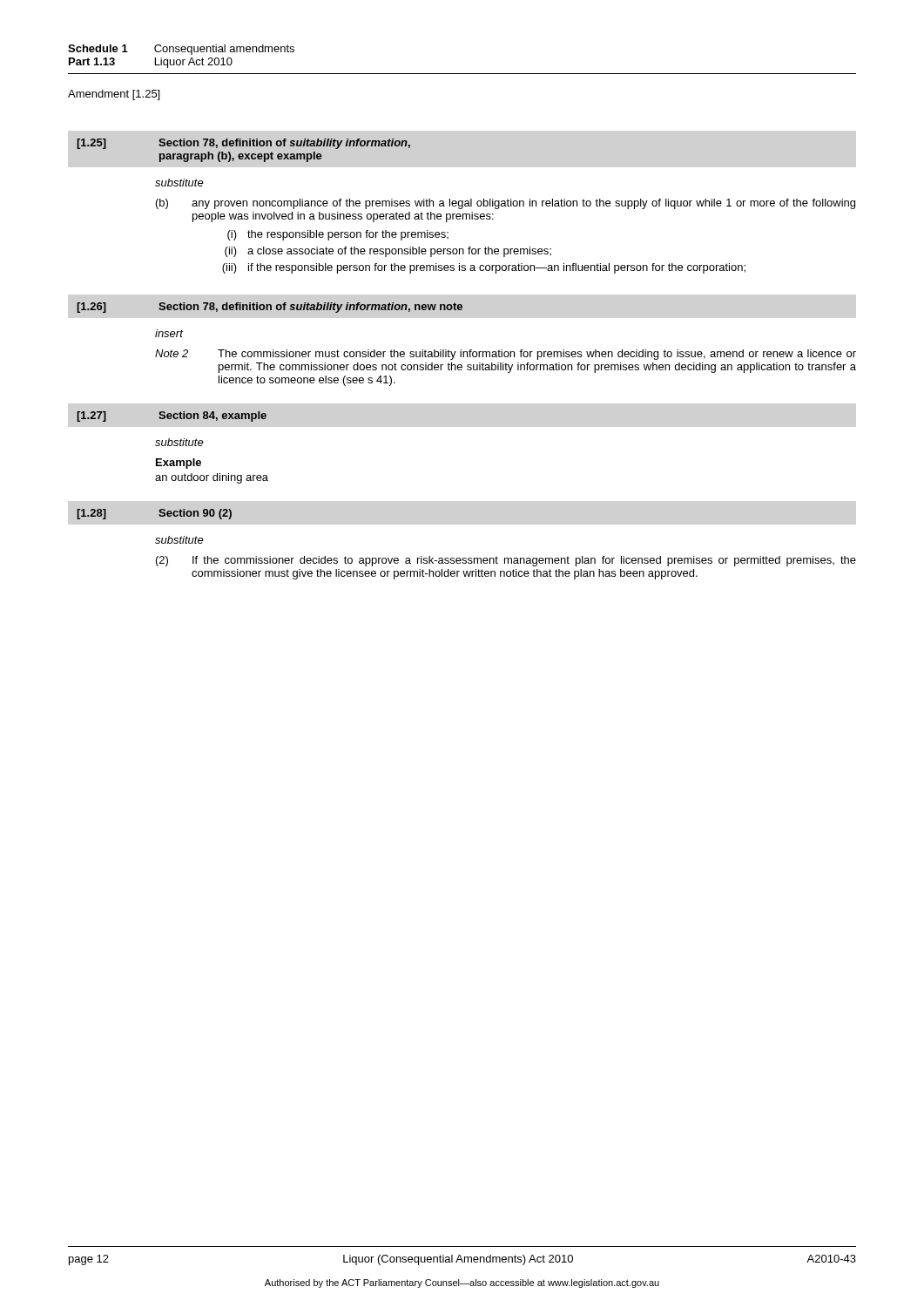
Task: Find the block on this page that starts "(ii) a close"
Action: tap(524, 251)
